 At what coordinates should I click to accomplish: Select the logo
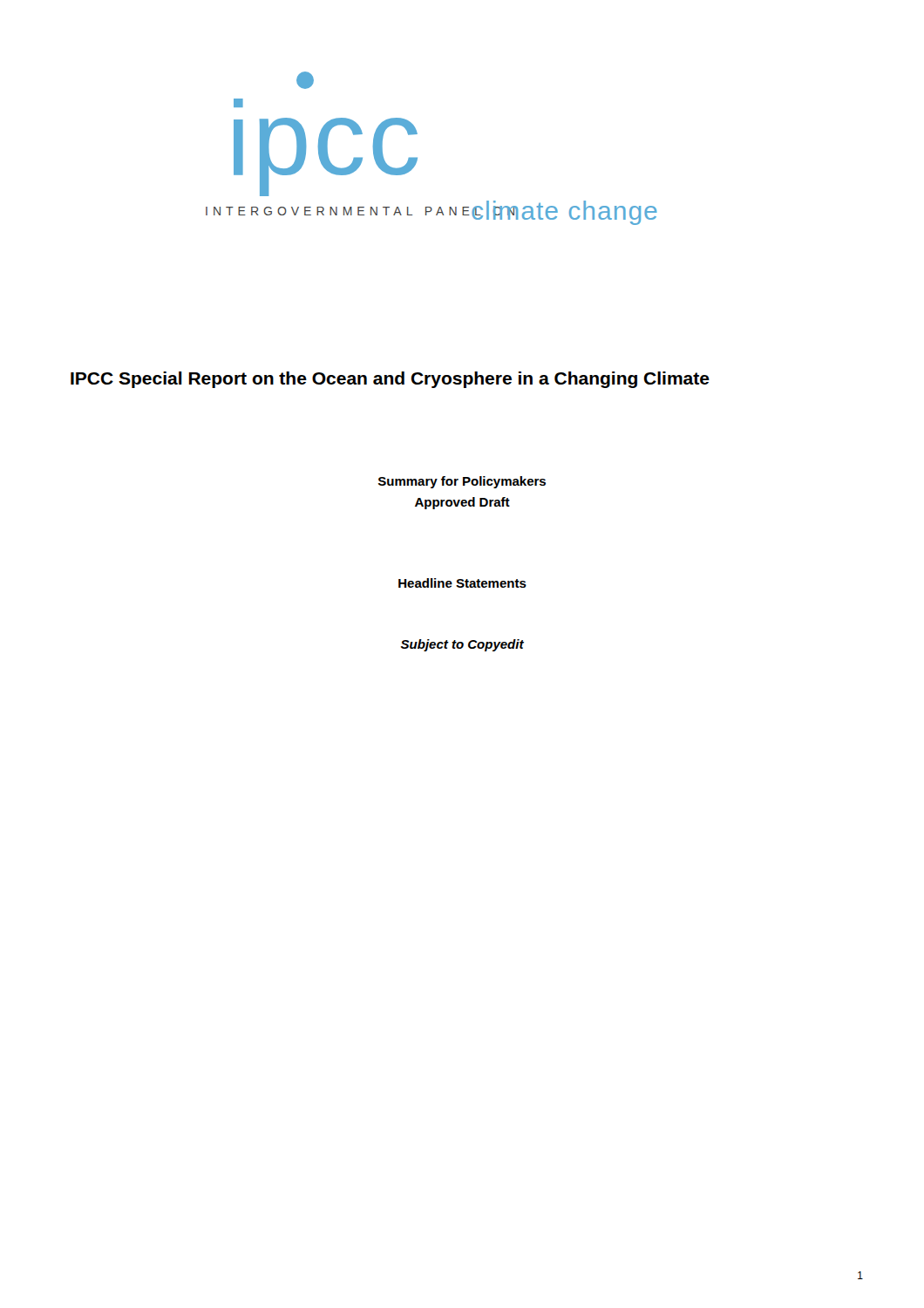point(462,161)
